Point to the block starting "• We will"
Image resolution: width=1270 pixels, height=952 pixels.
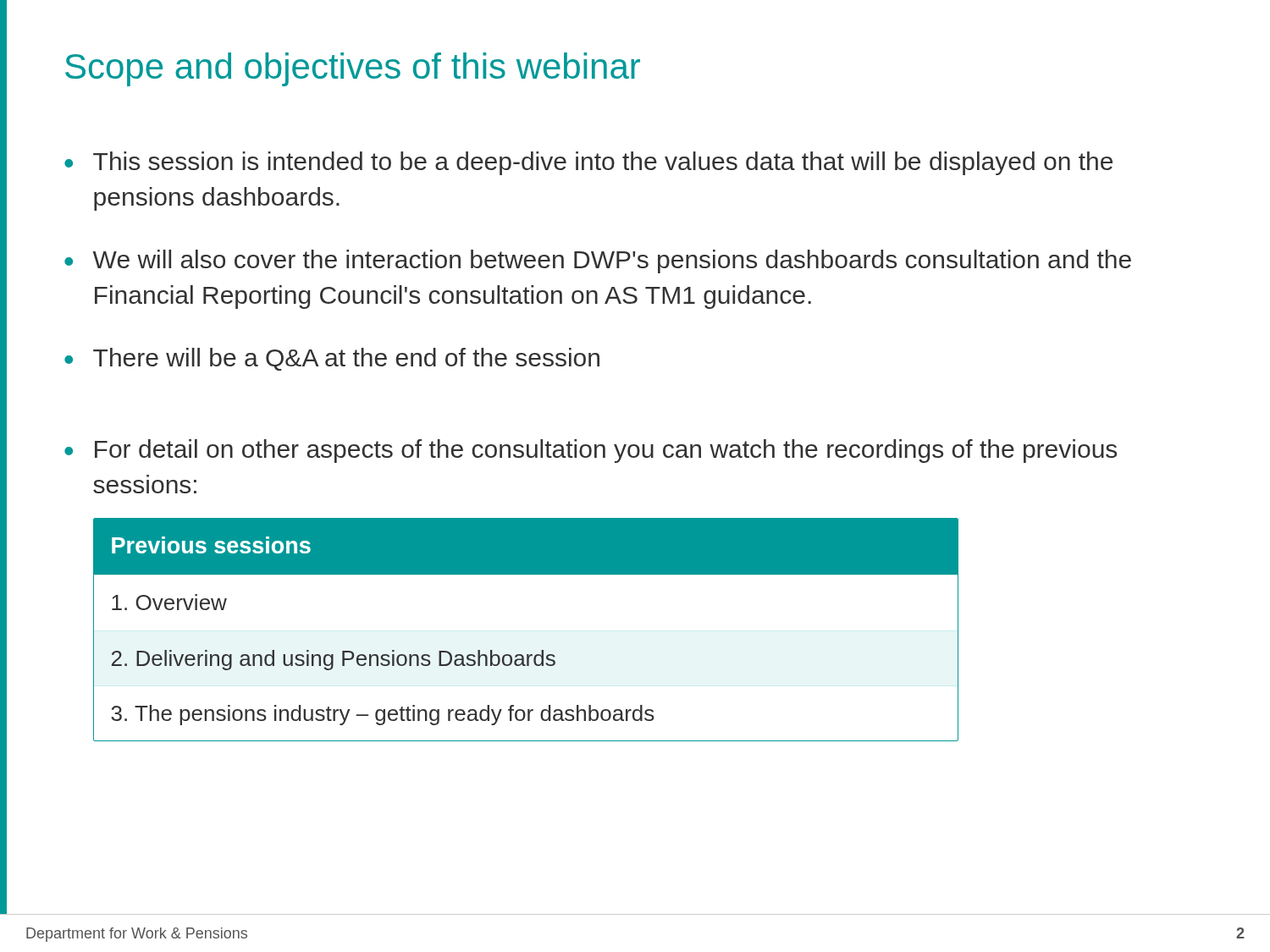[639, 278]
